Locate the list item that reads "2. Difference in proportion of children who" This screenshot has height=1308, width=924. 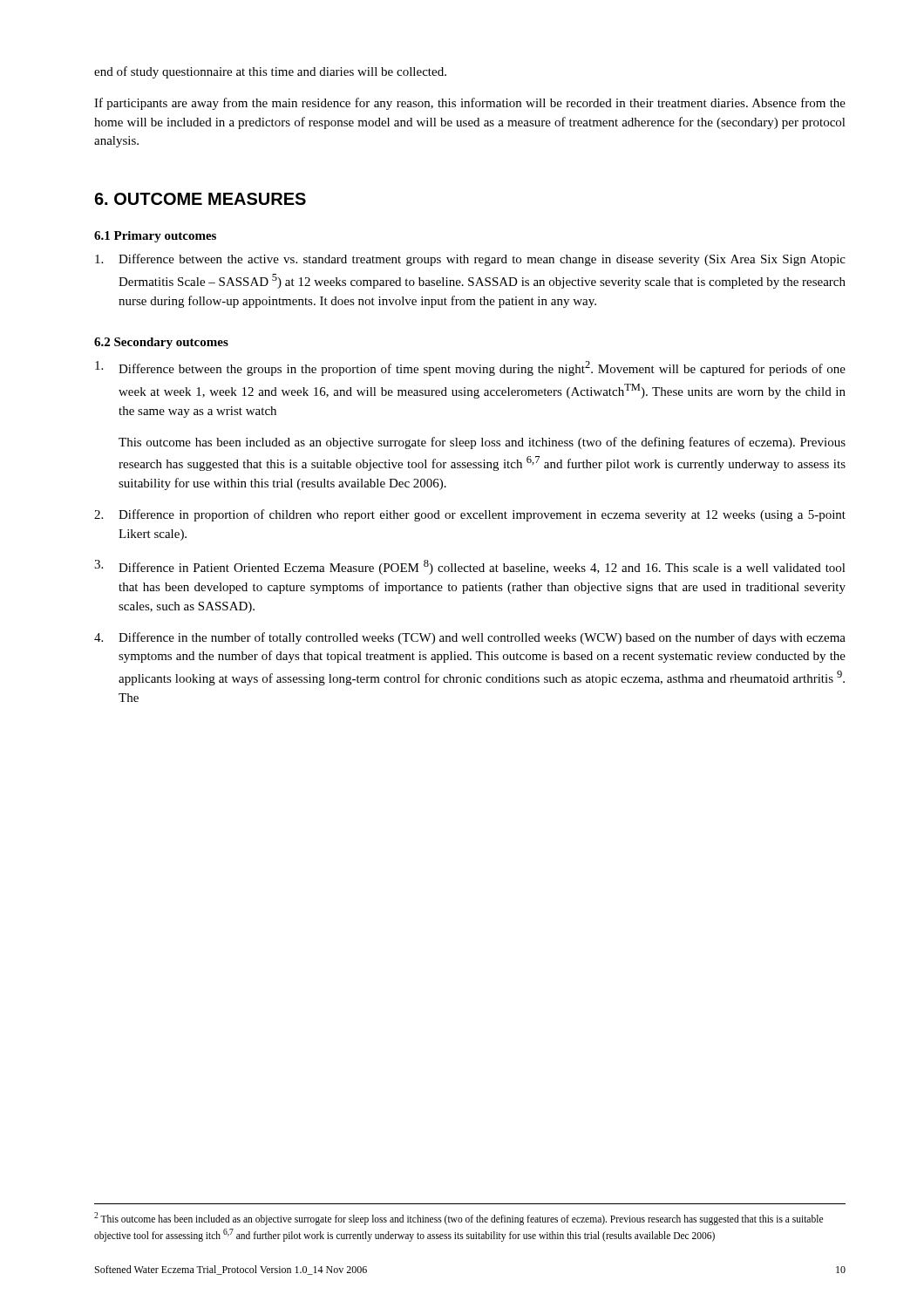click(x=470, y=525)
